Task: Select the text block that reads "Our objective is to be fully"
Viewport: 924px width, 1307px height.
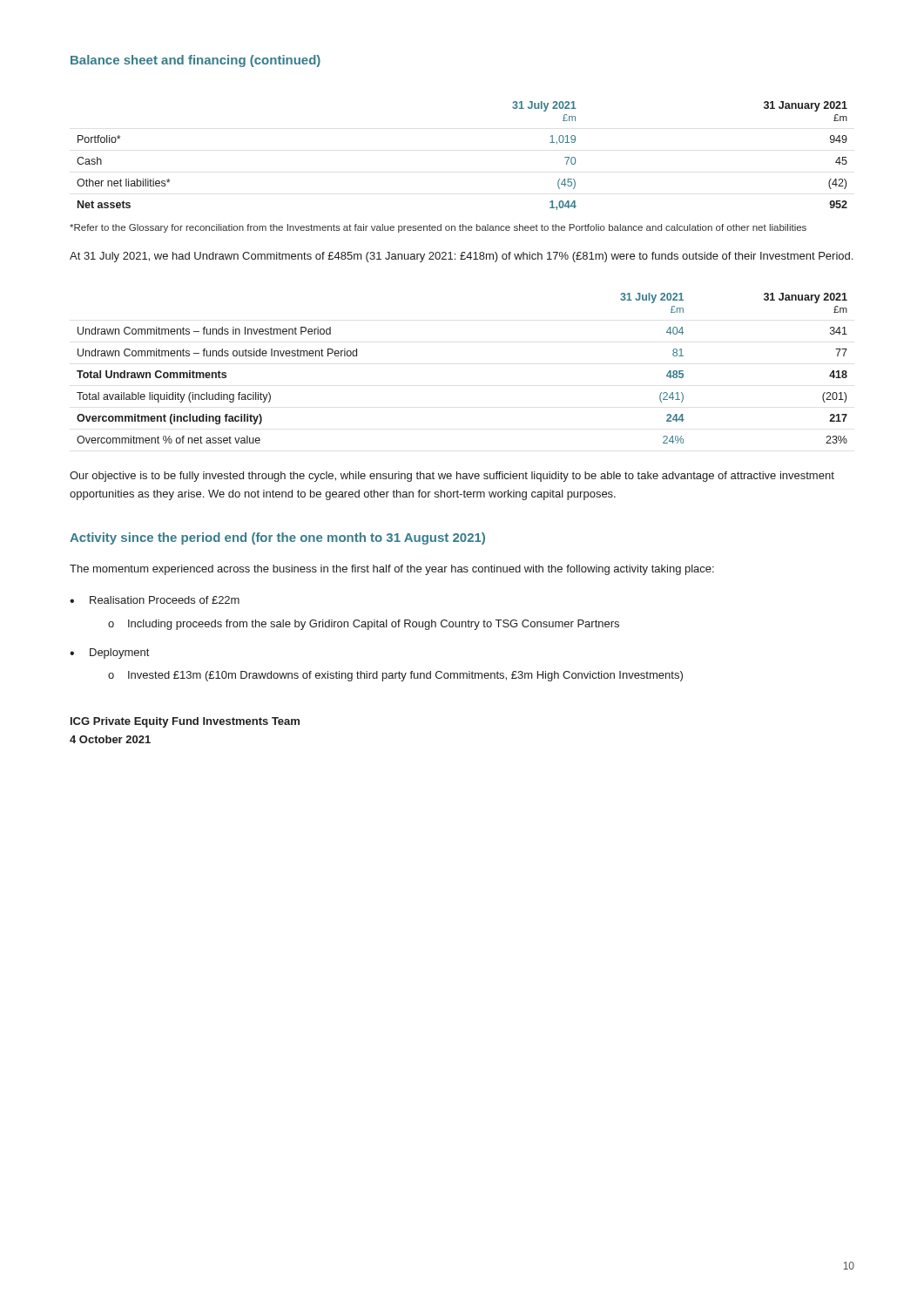Action: (x=452, y=484)
